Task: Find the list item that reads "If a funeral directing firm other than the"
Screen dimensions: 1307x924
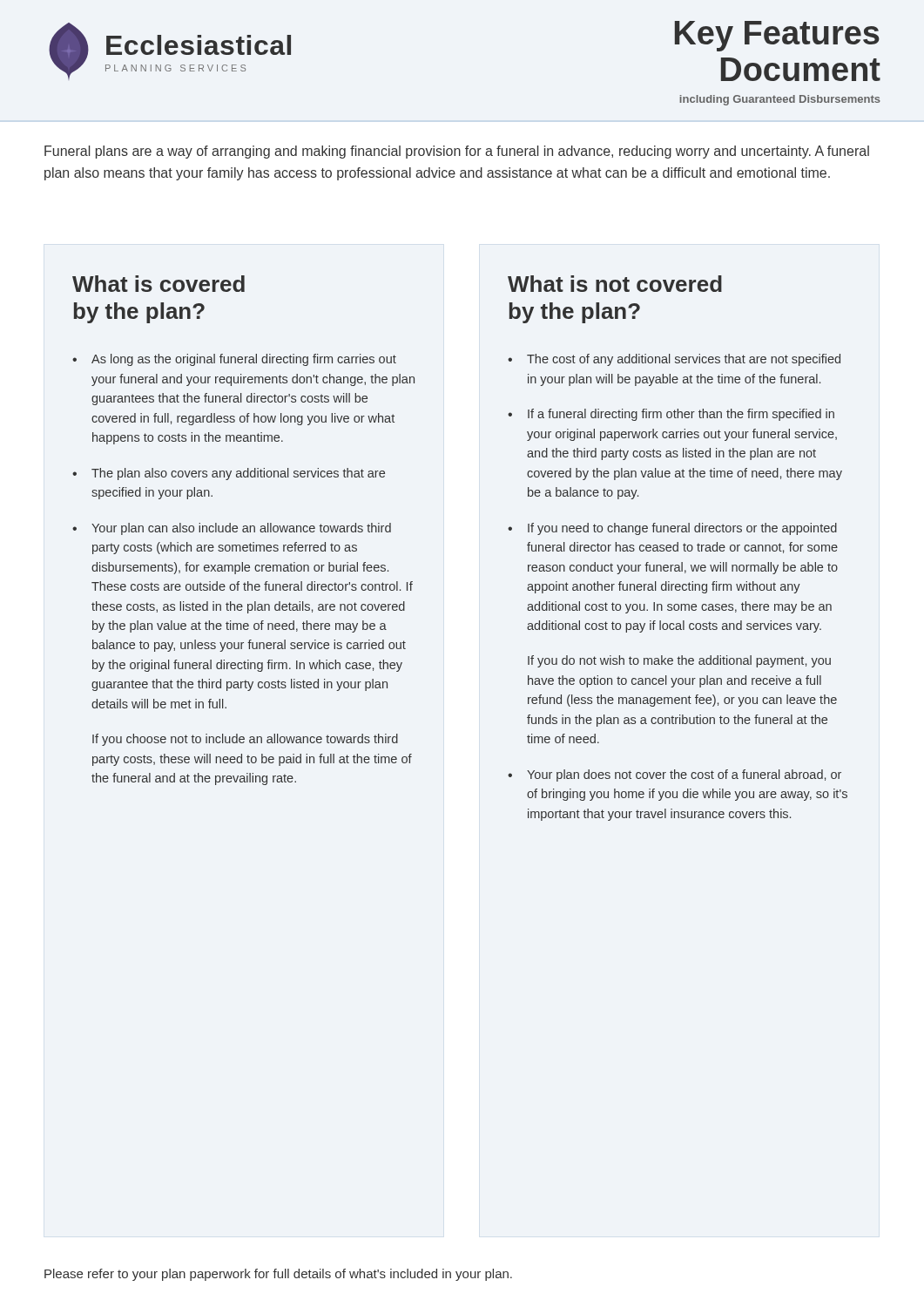Action: click(684, 453)
